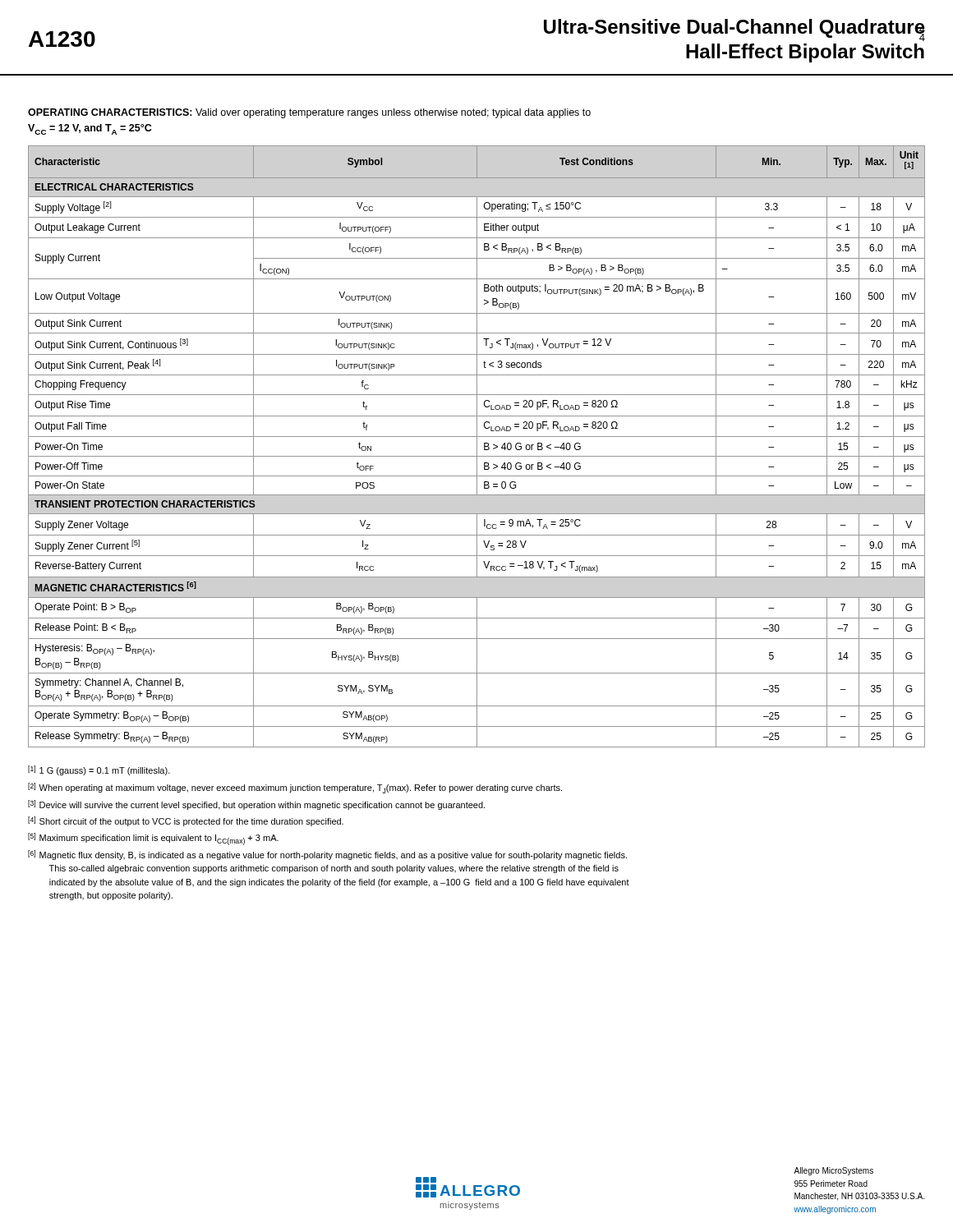The width and height of the screenshot is (953, 1232).
Task: Click on the footnote containing "[6] Magnetic flux density, B,"
Action: click(x=328, y=875)
